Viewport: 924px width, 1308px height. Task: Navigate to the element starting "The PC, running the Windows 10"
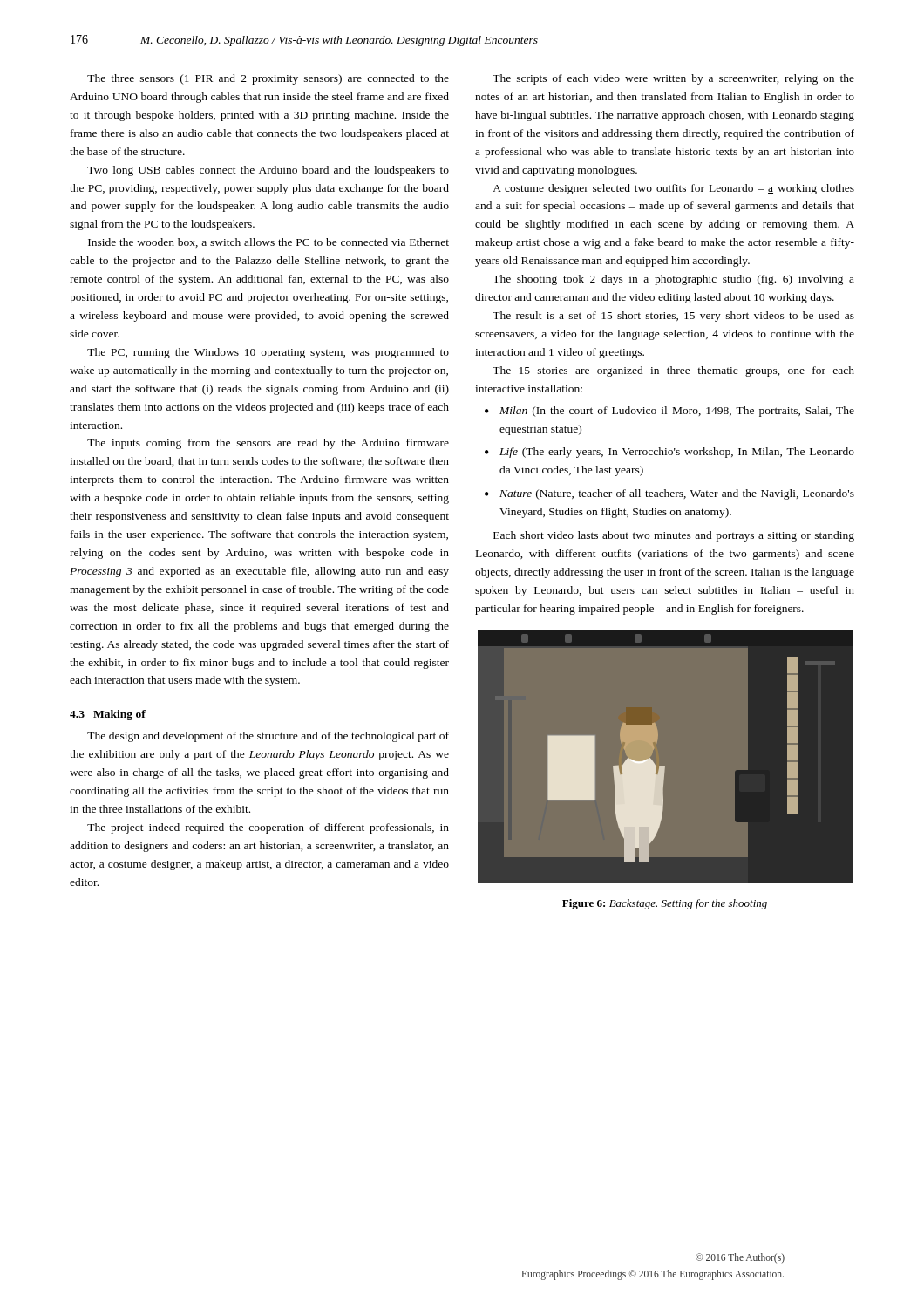pos(259,389)
